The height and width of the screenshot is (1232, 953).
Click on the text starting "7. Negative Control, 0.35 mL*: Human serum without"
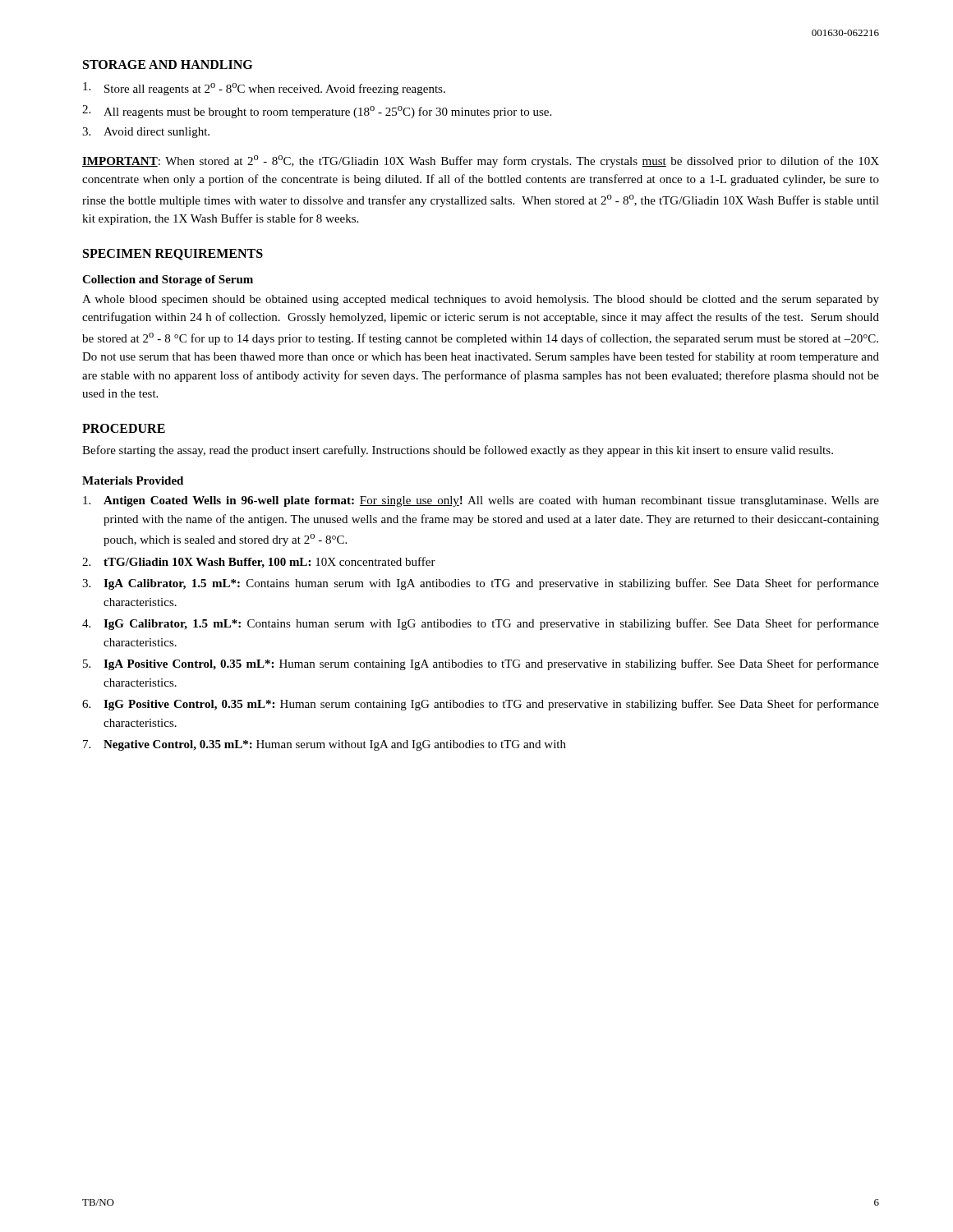481,744
